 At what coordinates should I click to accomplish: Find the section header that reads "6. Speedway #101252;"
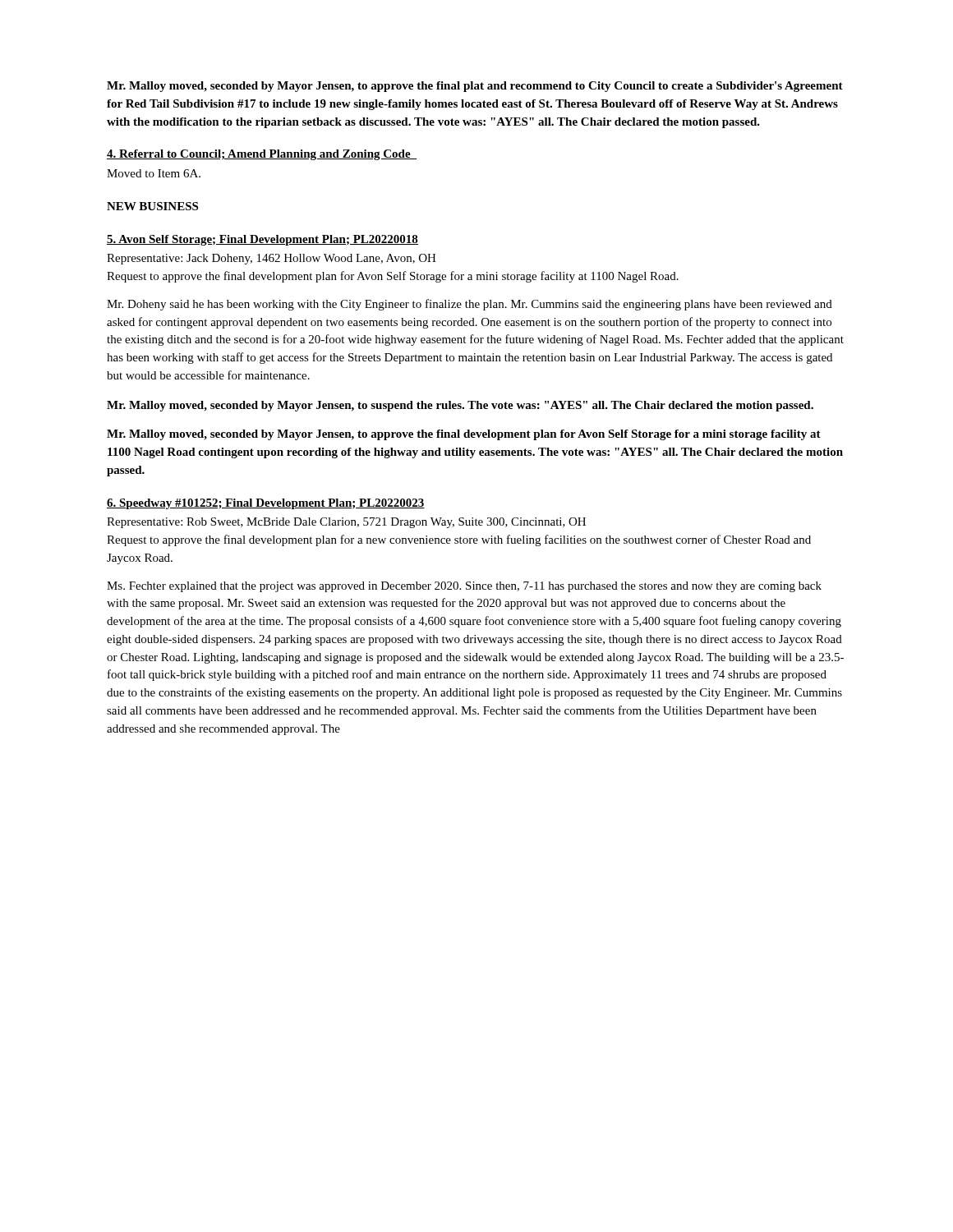coord(266,504)
